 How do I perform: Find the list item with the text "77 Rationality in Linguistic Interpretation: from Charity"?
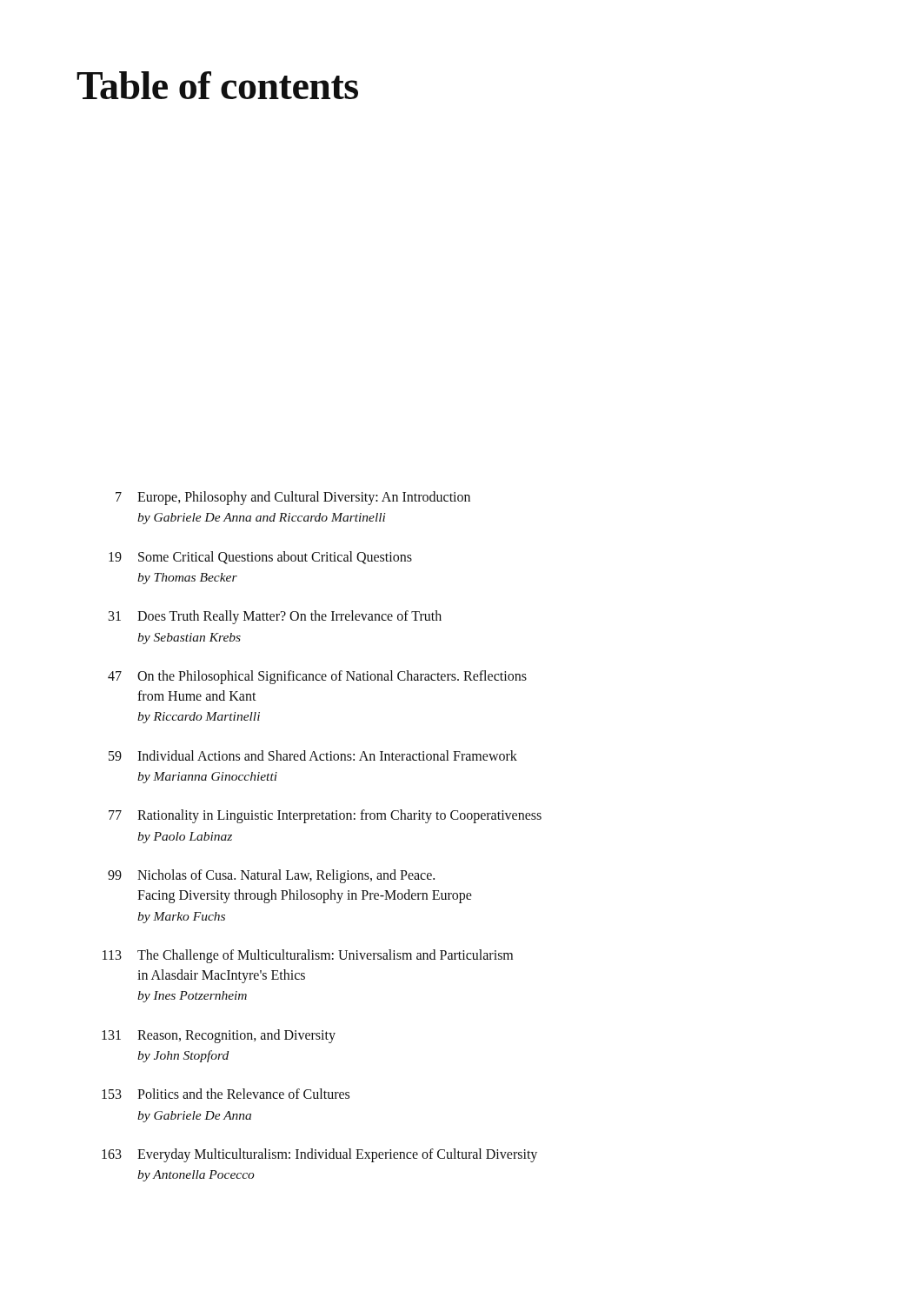point(462,826)
